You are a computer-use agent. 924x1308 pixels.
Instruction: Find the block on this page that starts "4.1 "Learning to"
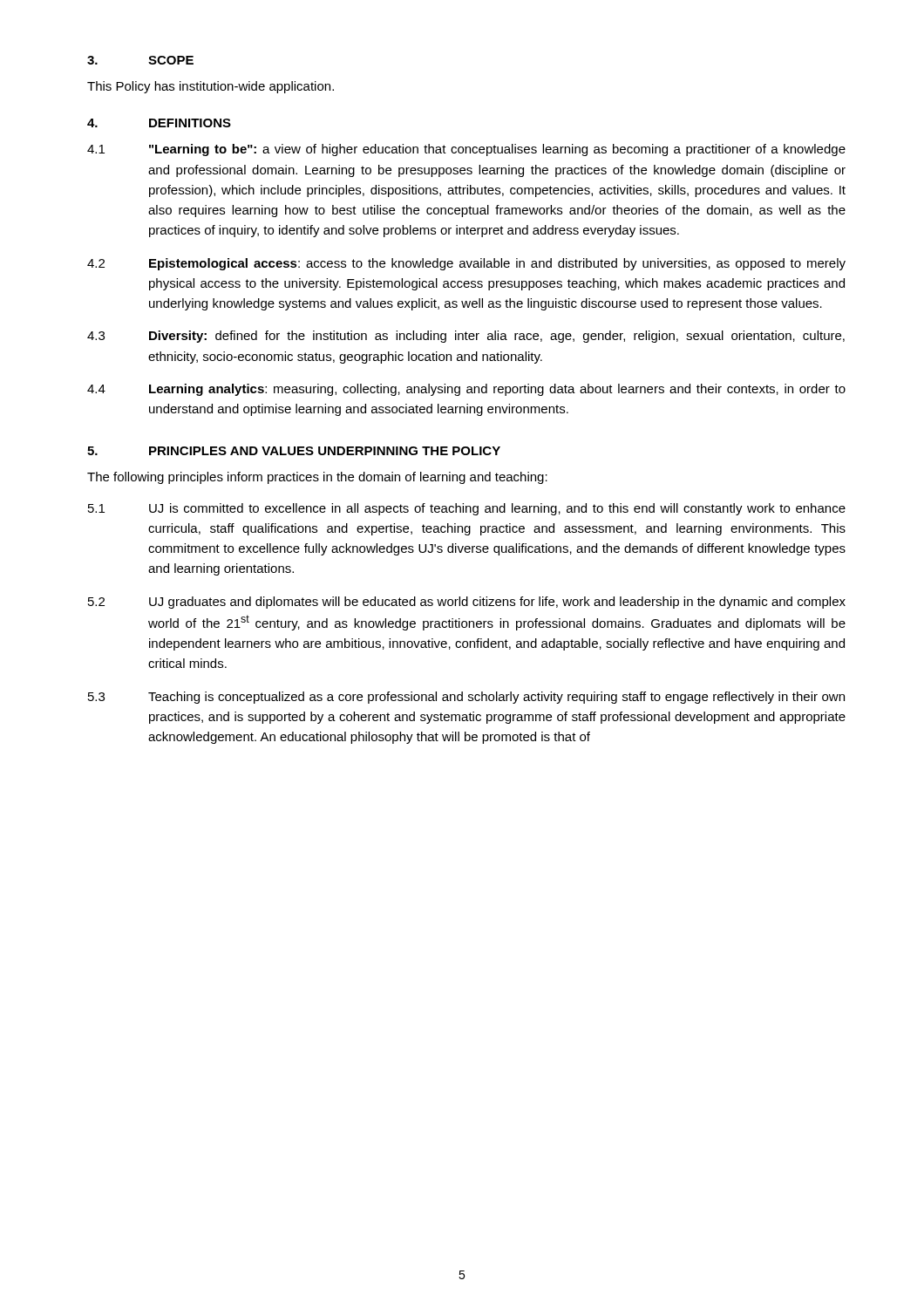(x=466, y=190)
